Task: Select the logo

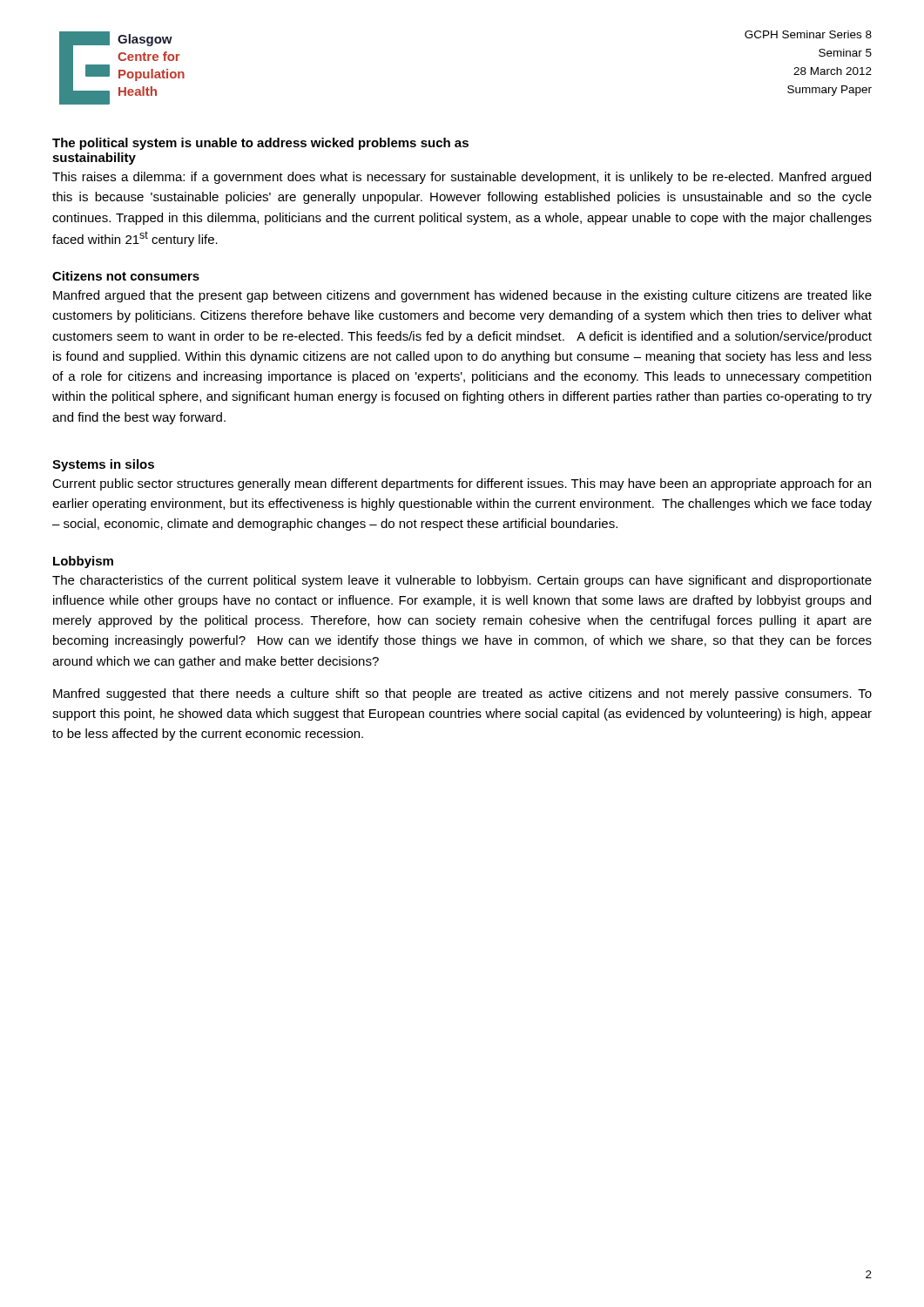Action: click(x=120, y=68)
